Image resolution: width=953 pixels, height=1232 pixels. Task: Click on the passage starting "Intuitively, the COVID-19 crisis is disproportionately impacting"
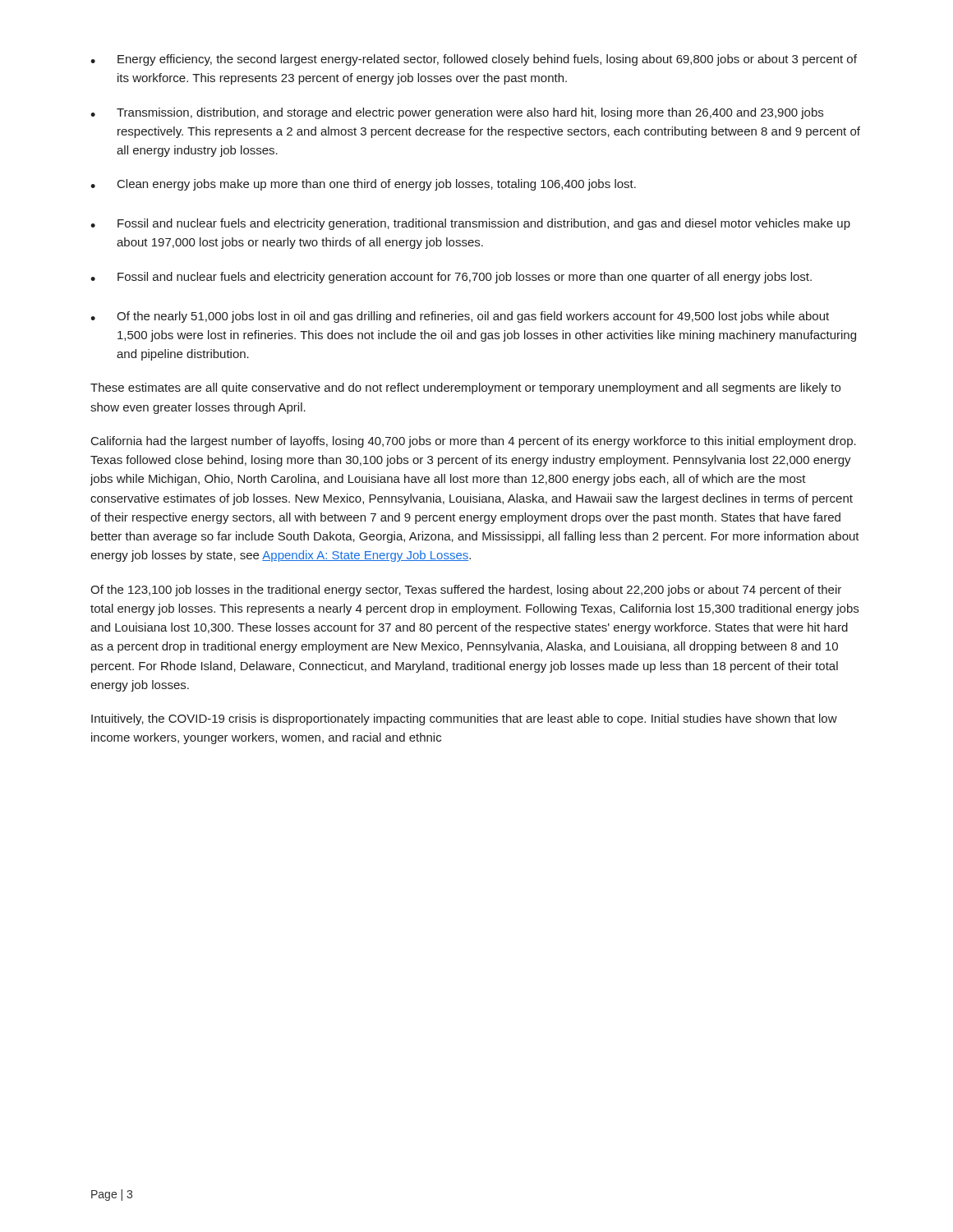(x=464, y=728)
